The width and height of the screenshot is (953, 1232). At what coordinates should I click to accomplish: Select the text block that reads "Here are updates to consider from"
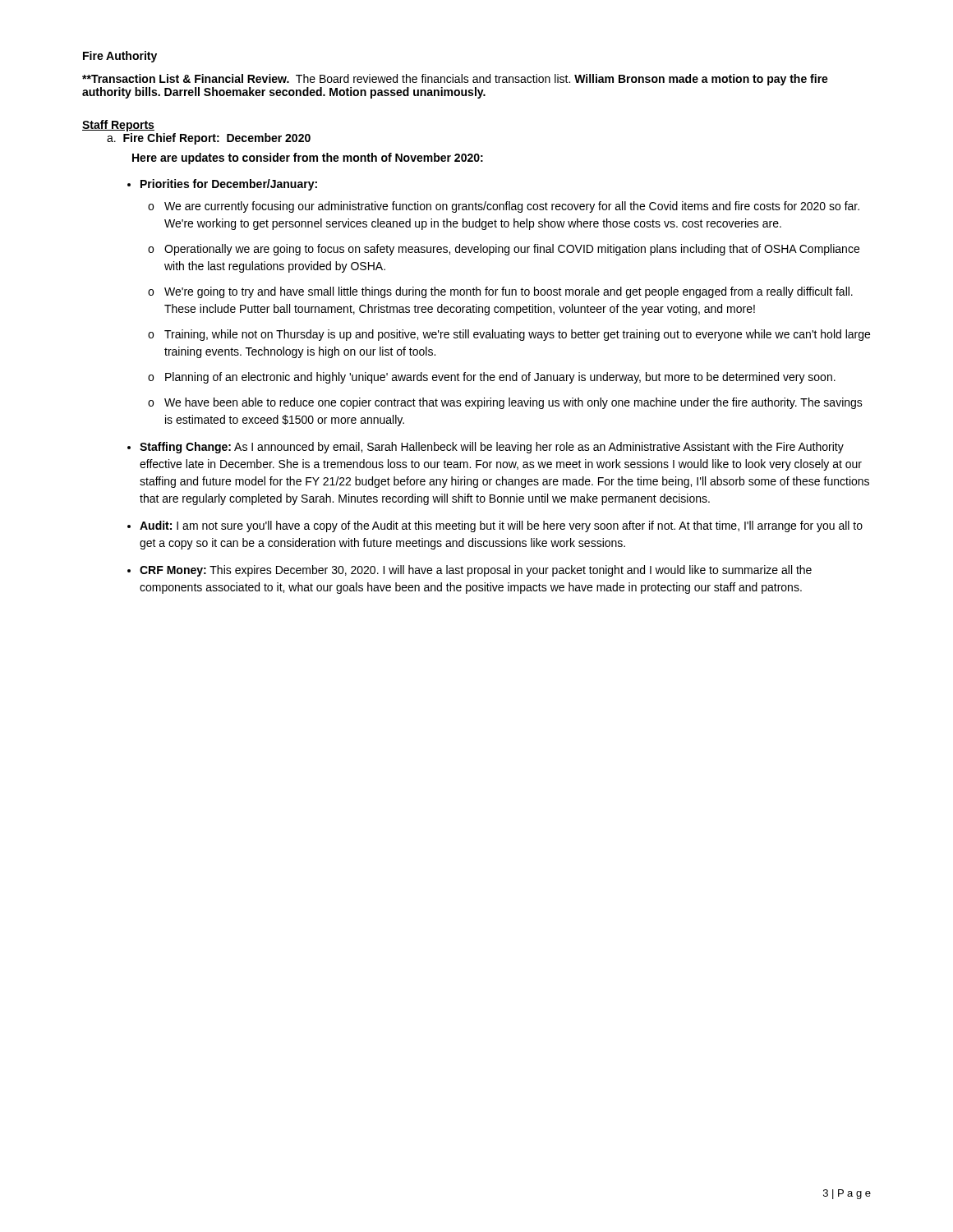click(308, 158)
